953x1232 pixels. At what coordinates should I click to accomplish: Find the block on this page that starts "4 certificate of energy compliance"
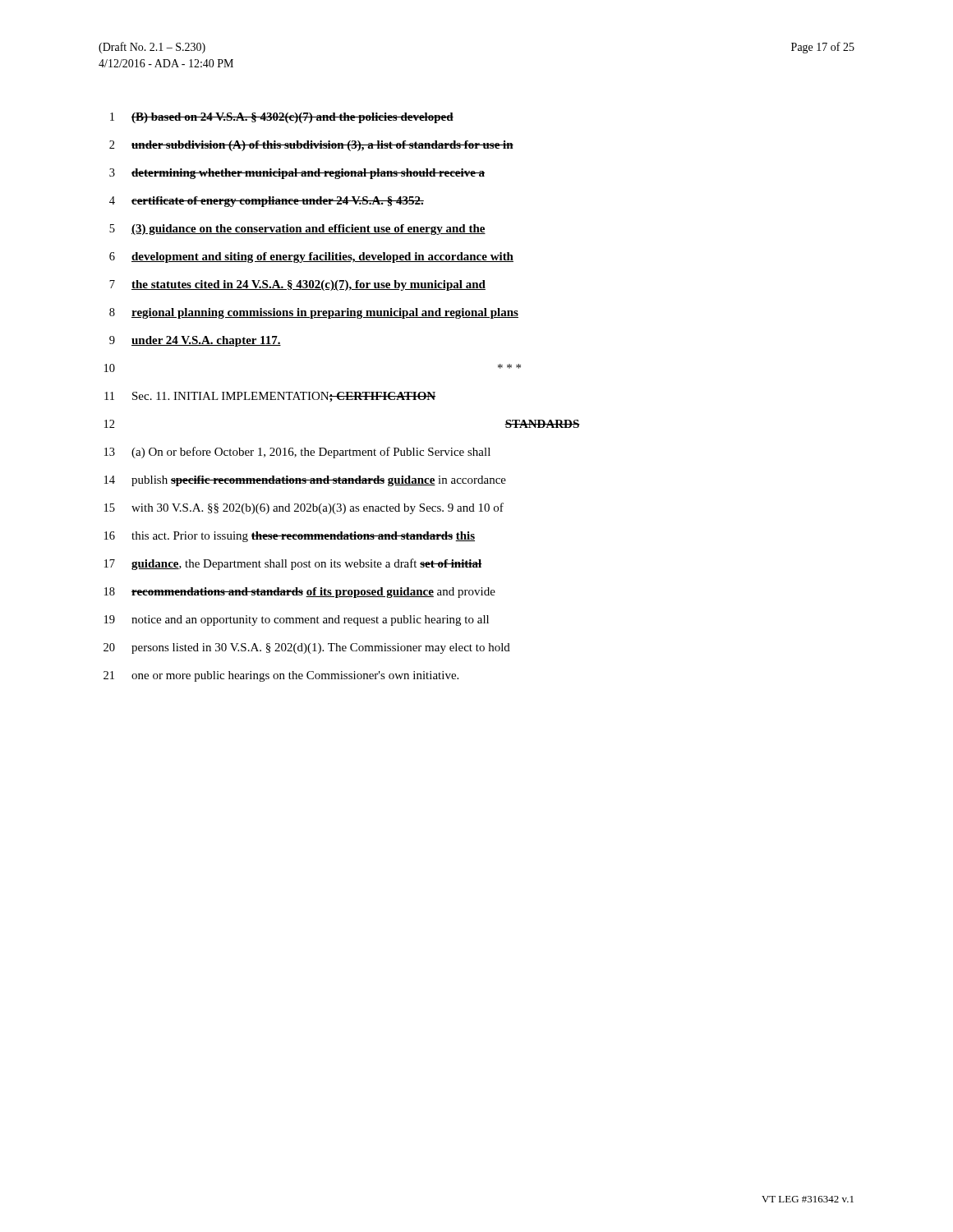tap(267, 202)
